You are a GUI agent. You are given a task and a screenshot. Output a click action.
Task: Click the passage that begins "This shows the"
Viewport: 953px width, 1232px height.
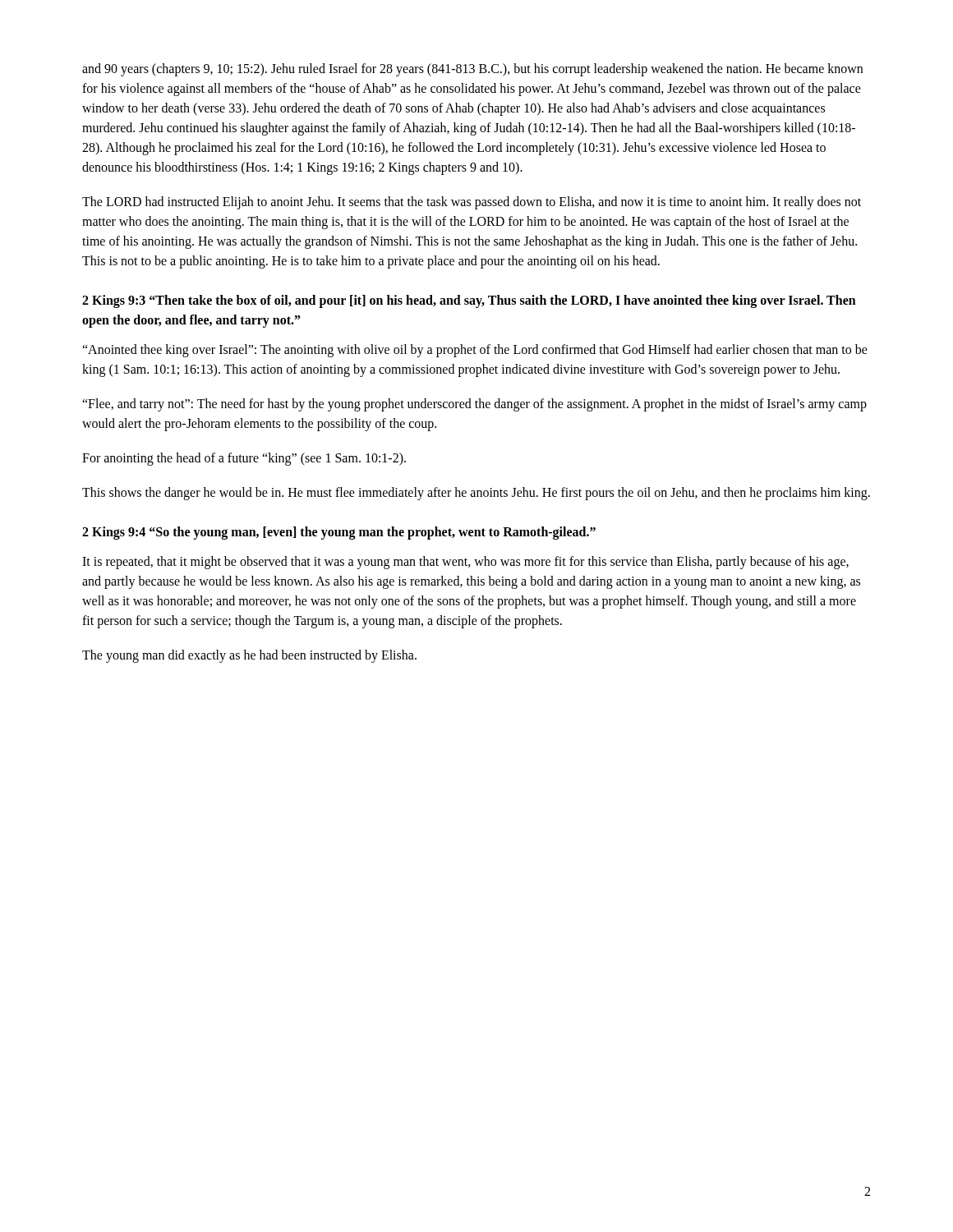tap(476, 492)
